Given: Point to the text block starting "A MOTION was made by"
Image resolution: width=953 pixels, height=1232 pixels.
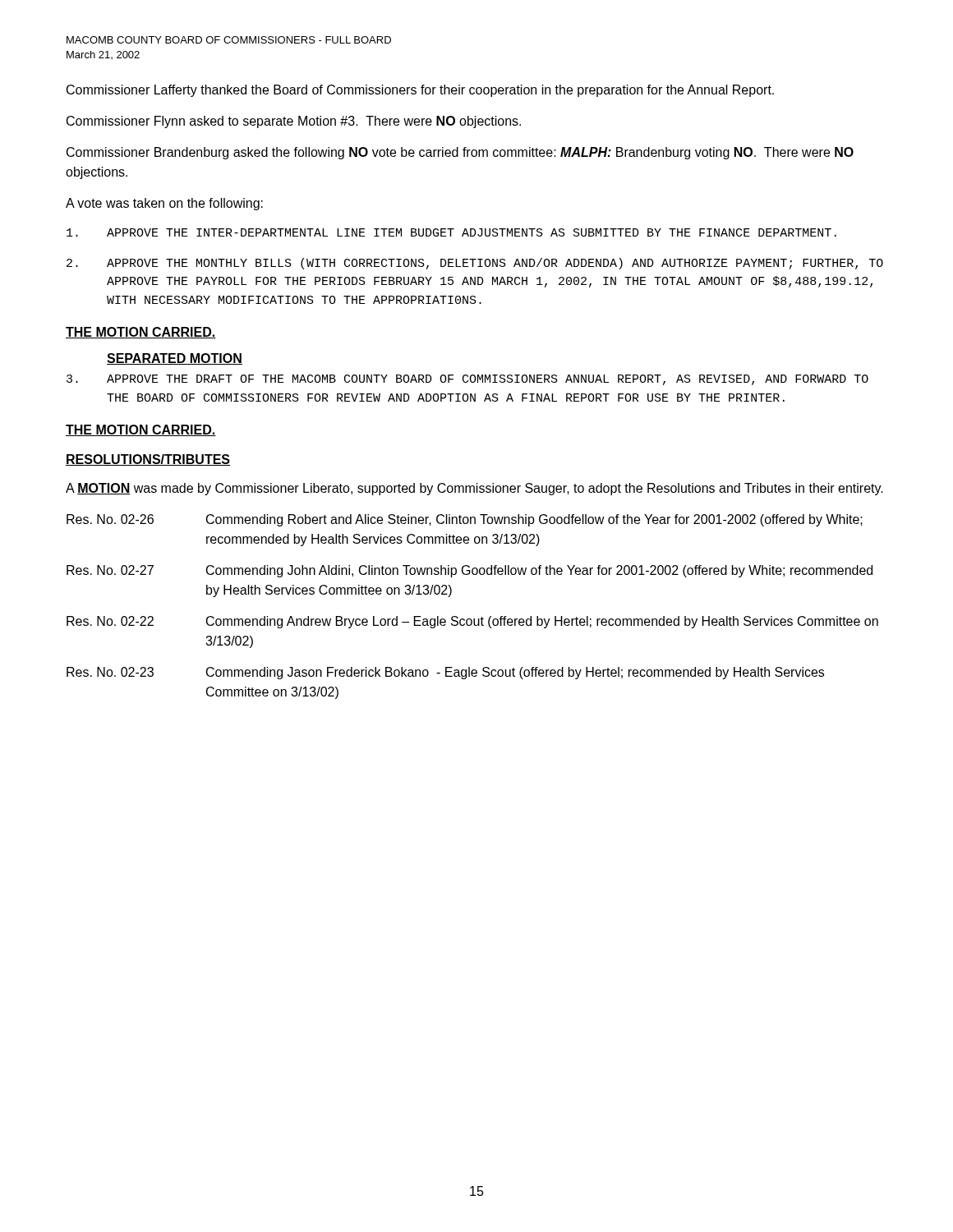Looking at the screenshot, I should [475, 489].
